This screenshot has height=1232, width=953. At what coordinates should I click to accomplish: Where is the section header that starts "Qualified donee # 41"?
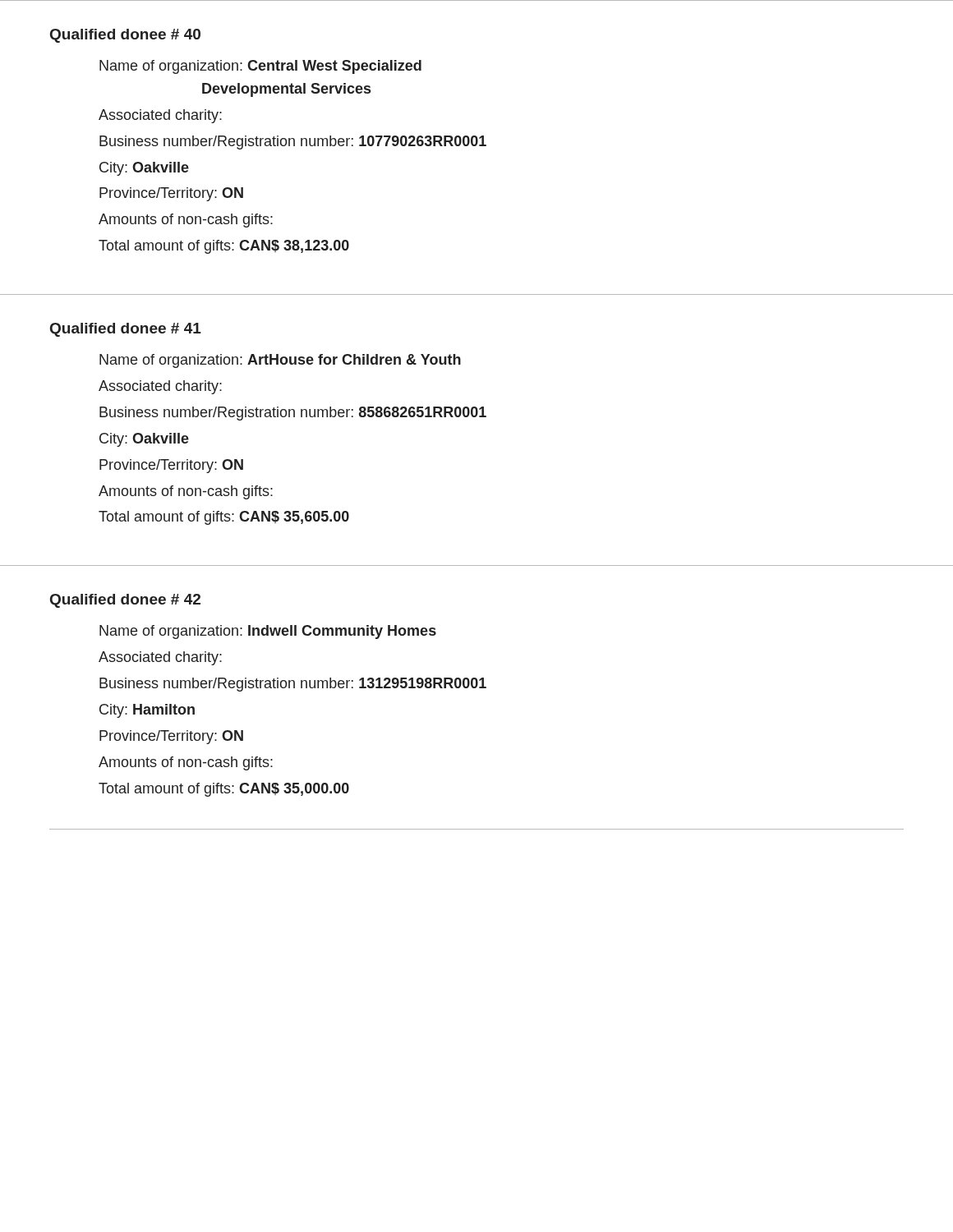[476, 424]
